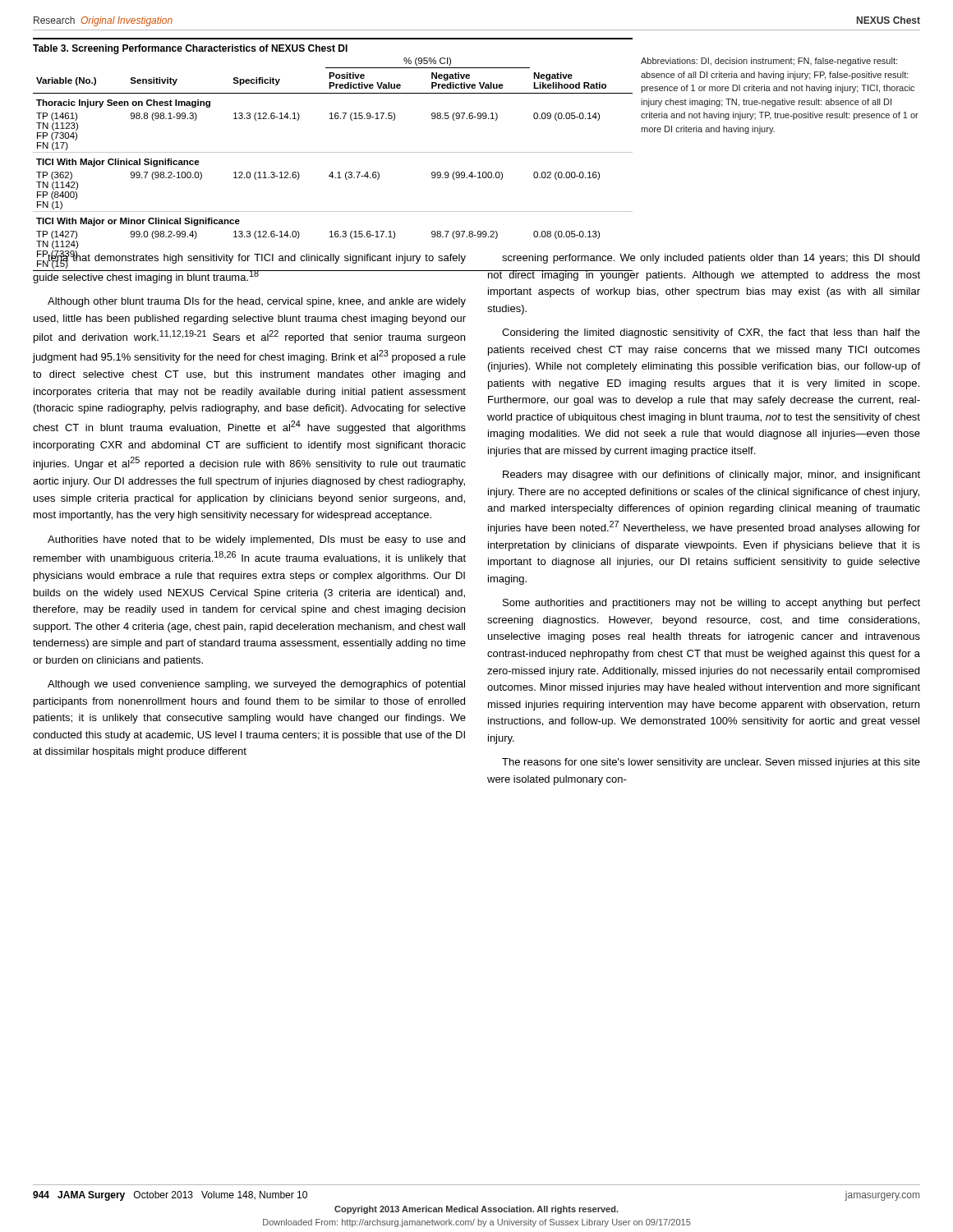Point to the caption beginning "Table 3. Screening Performance"
Viewport: 953px width, 1232px height.
[190, 48]
